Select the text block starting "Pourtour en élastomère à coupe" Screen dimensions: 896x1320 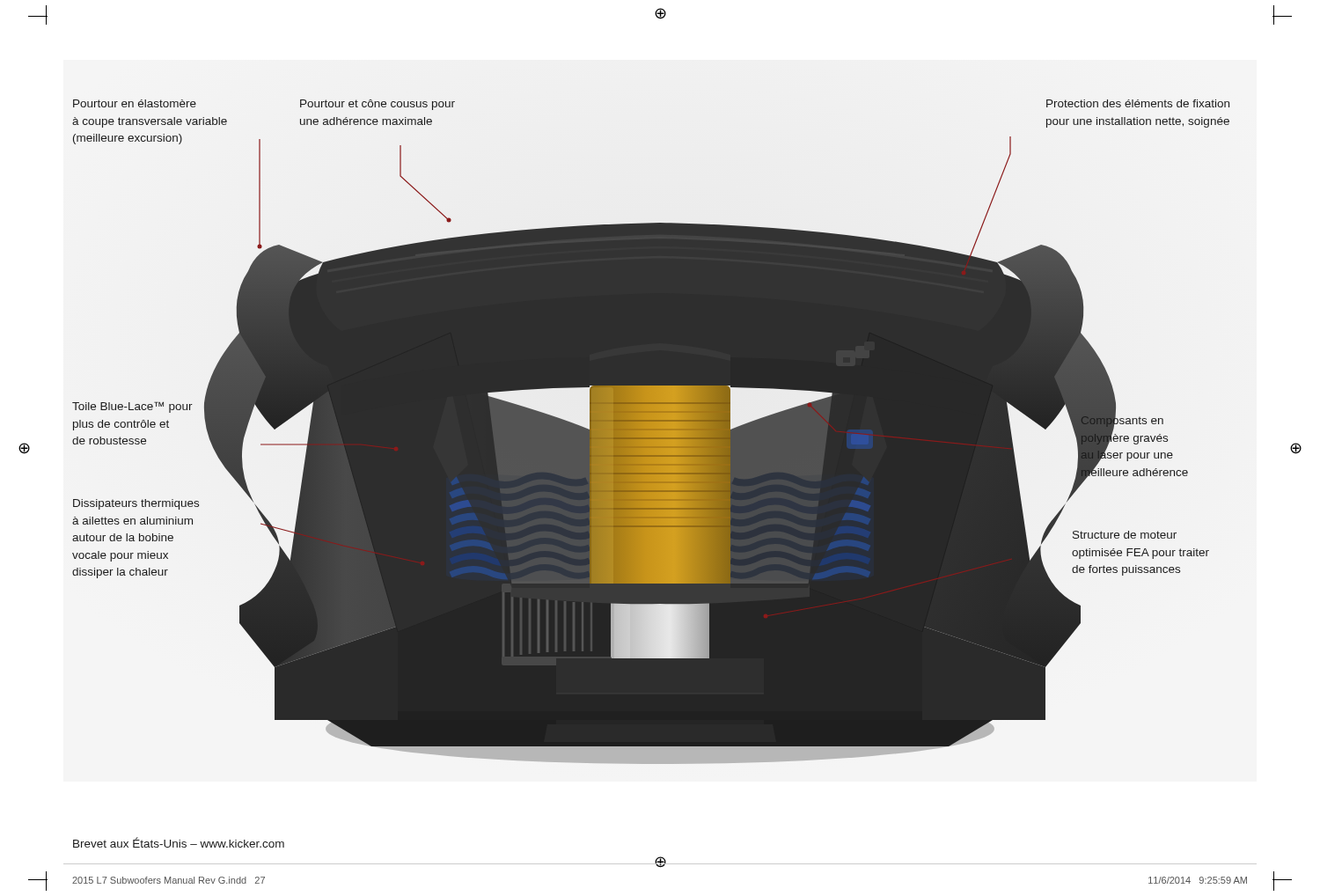coord(150,121)
